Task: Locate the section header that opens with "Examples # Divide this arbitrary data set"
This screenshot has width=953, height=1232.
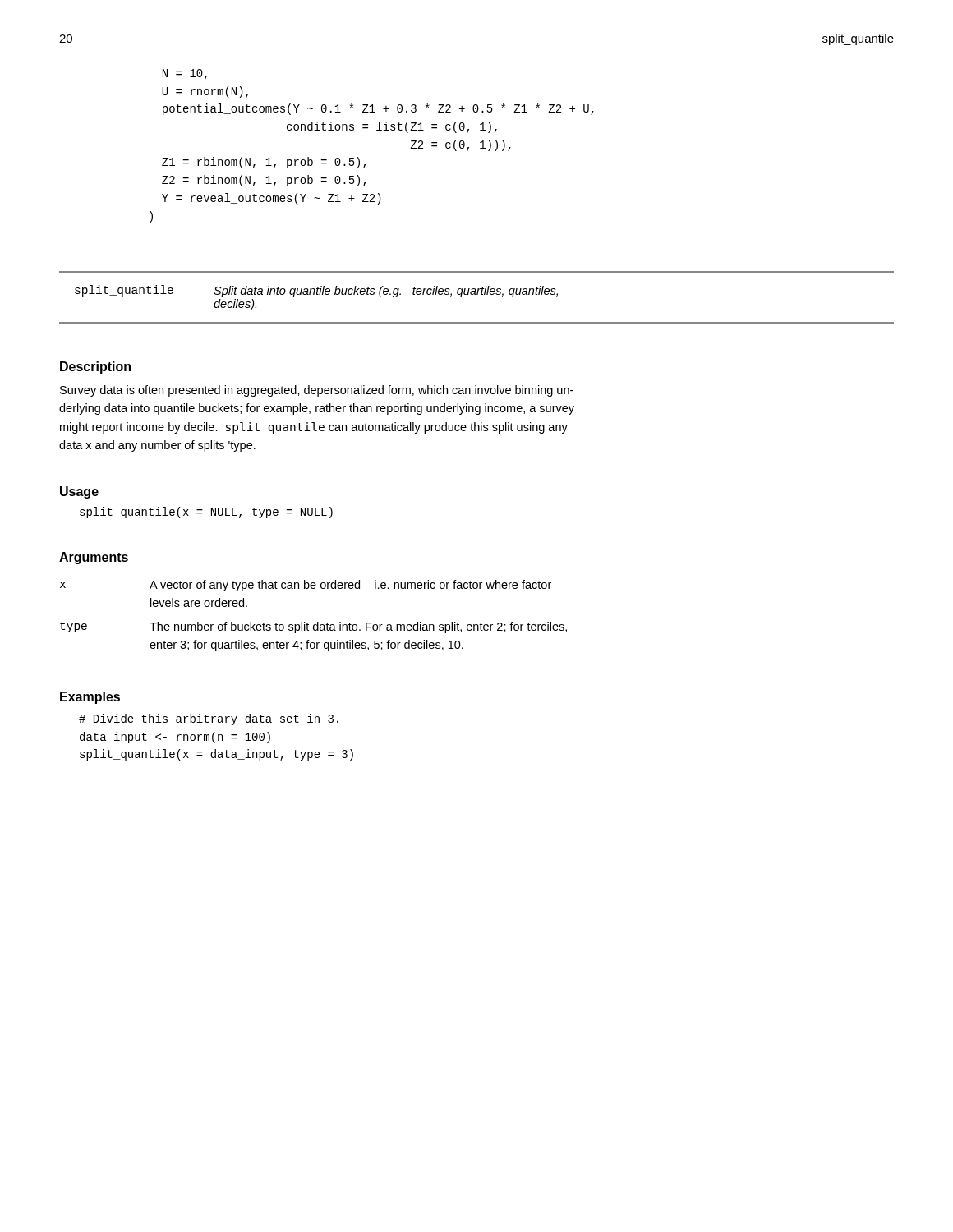Action: (x=90, y=698)
